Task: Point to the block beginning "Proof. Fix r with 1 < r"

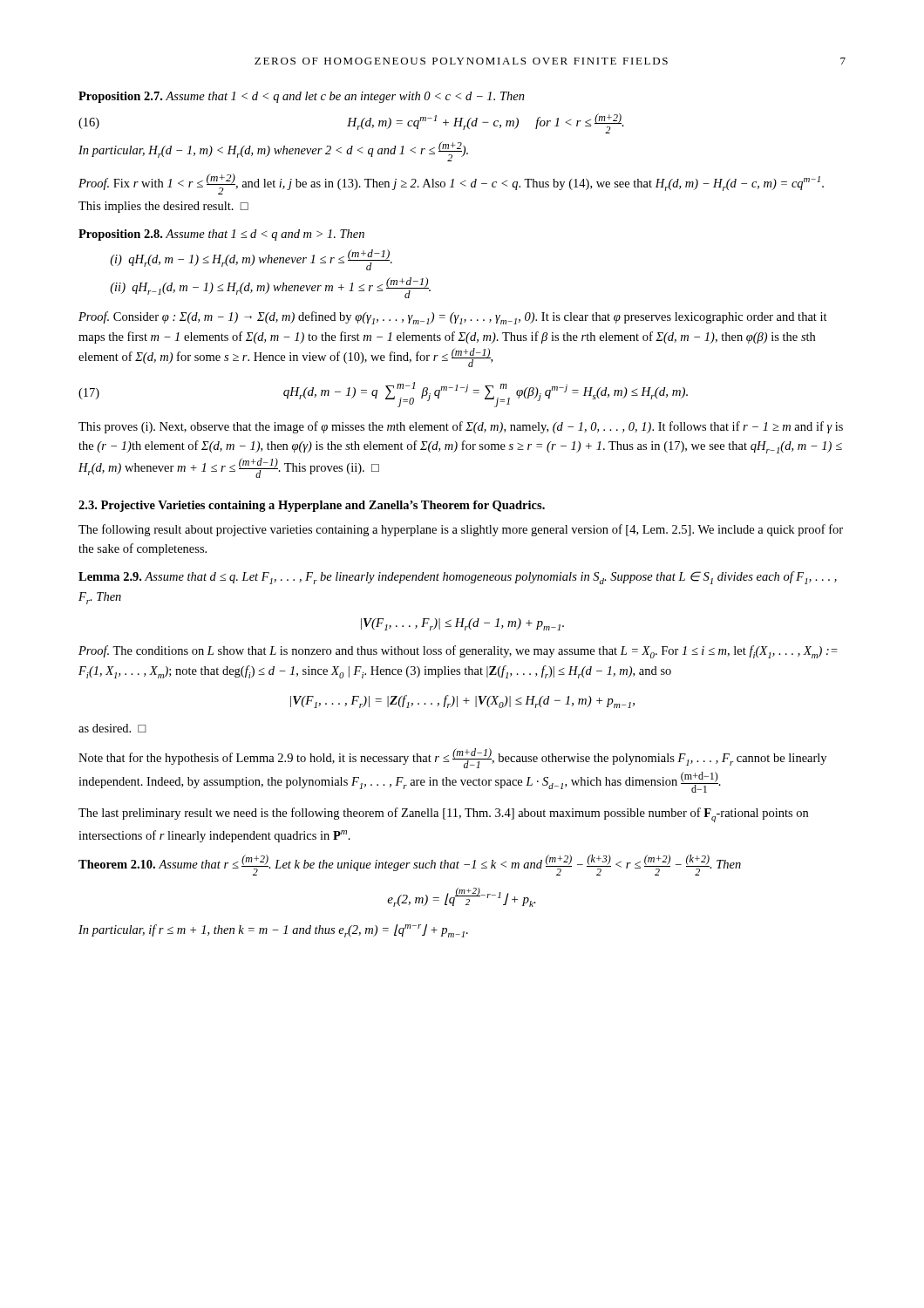Action: click(451, 192)
